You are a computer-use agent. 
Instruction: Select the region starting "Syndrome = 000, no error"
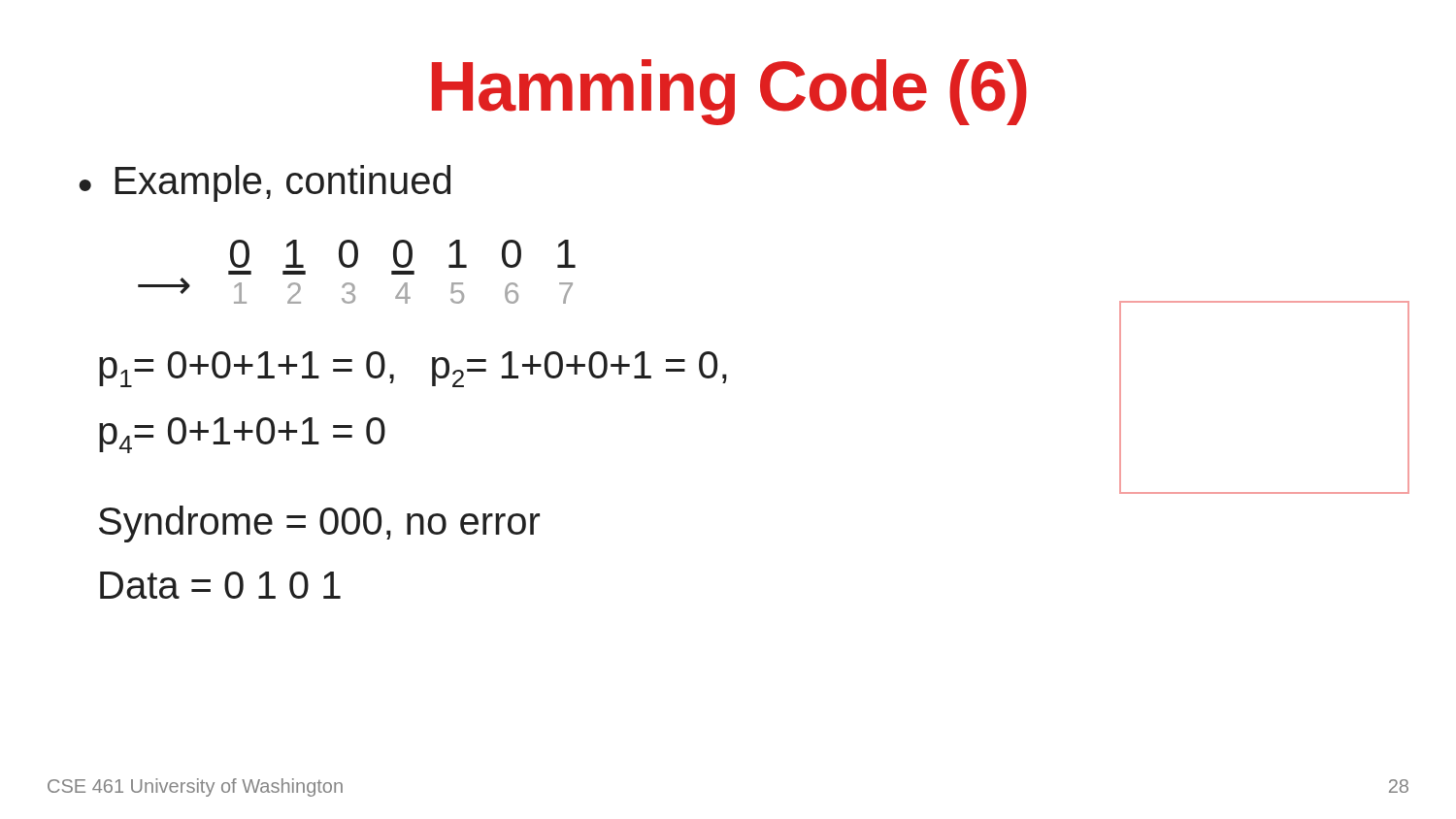tap(319, 524)
